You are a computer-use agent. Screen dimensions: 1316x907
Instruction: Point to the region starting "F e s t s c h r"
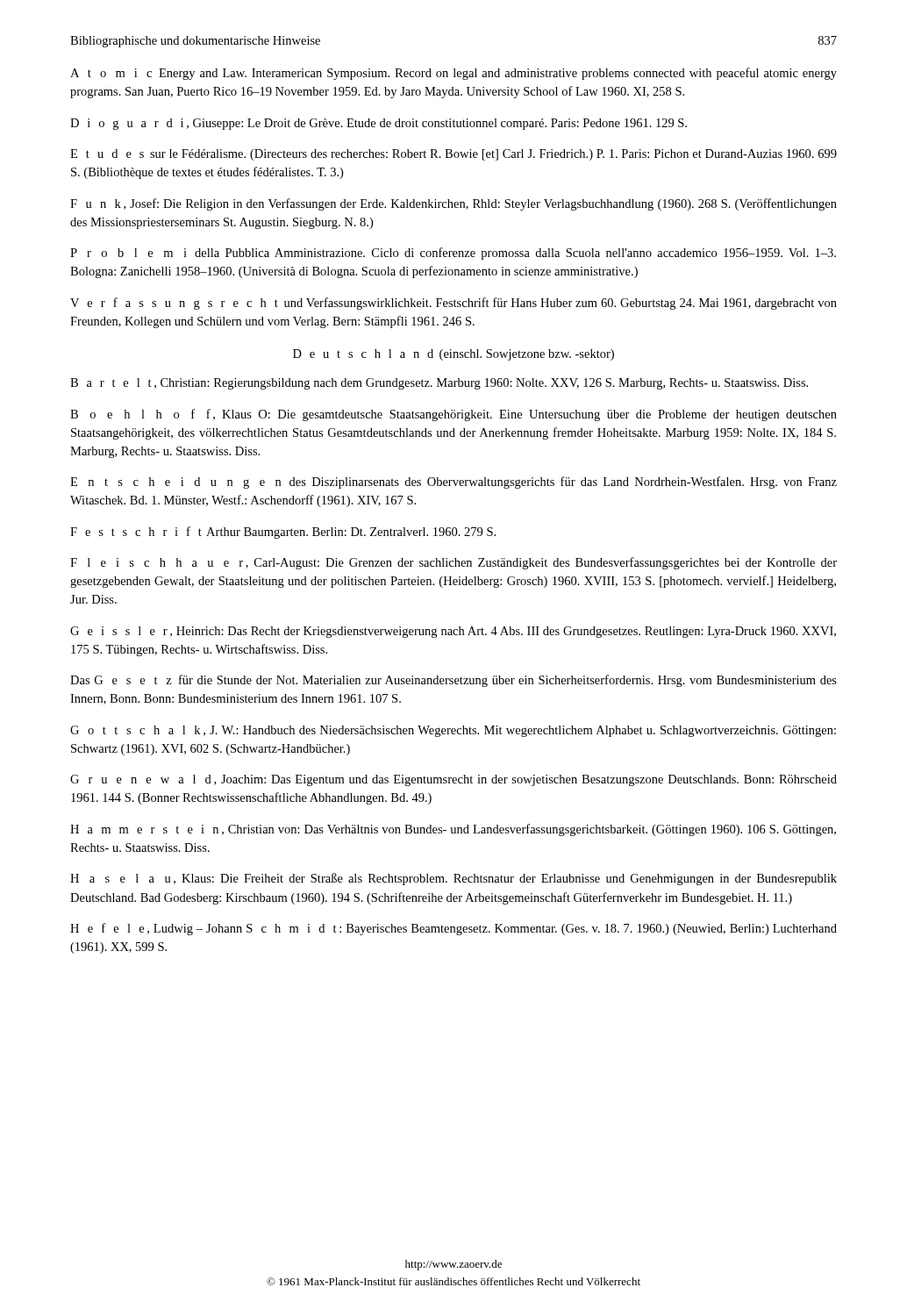[454, 532]
